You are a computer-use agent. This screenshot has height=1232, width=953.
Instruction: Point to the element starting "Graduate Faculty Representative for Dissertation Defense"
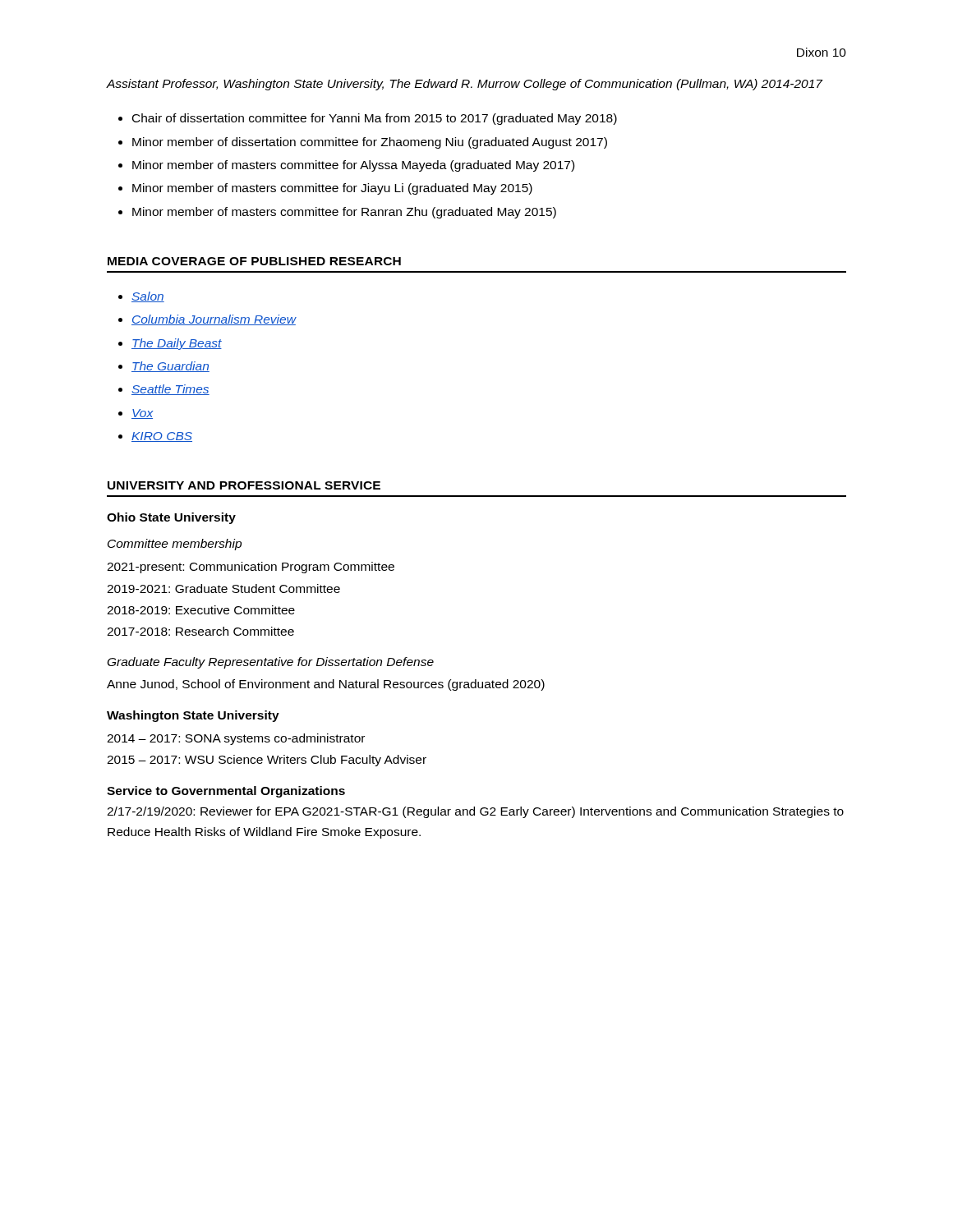pos(270,661)
